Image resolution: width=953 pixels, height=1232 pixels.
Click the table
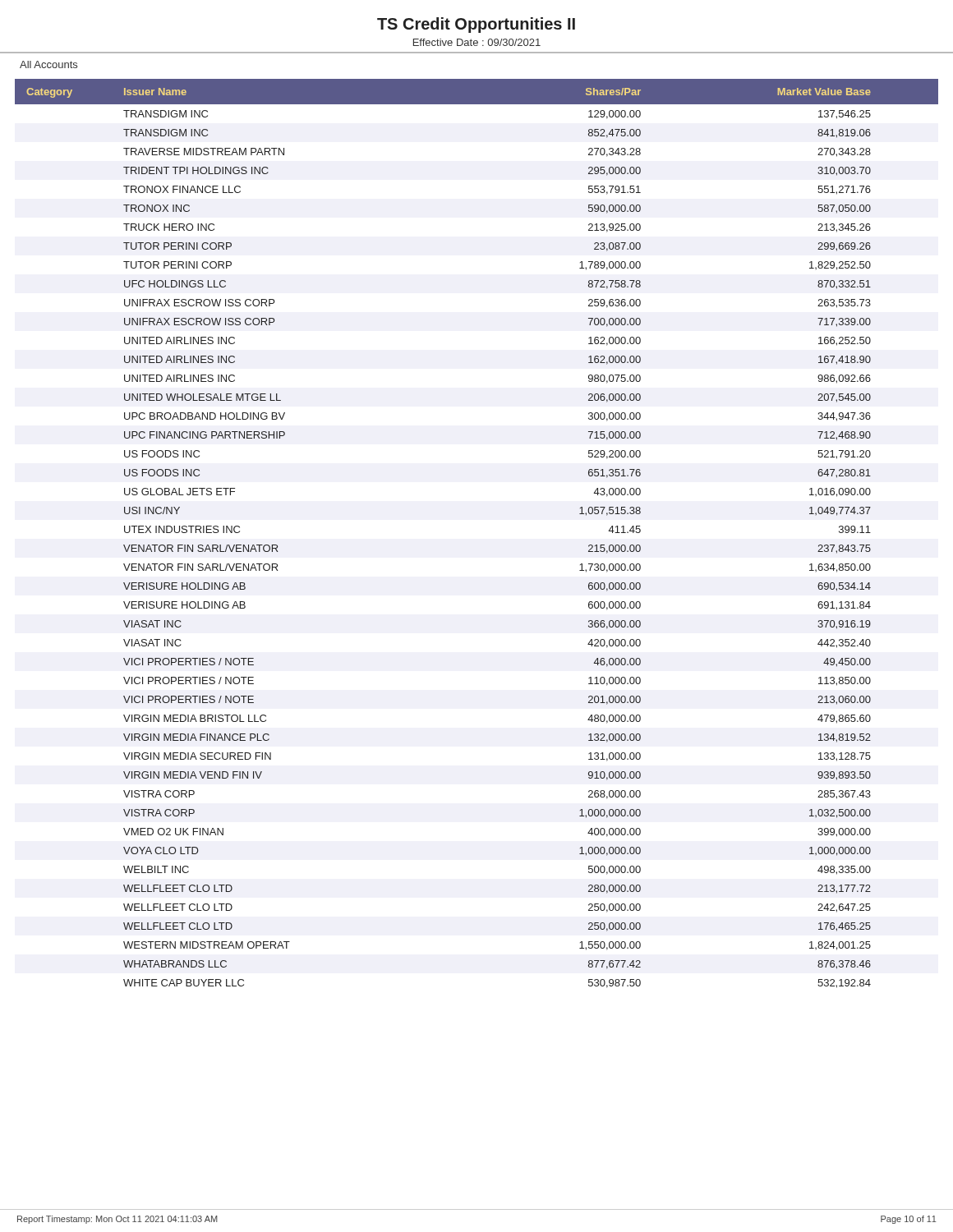(x=476, y=535)
